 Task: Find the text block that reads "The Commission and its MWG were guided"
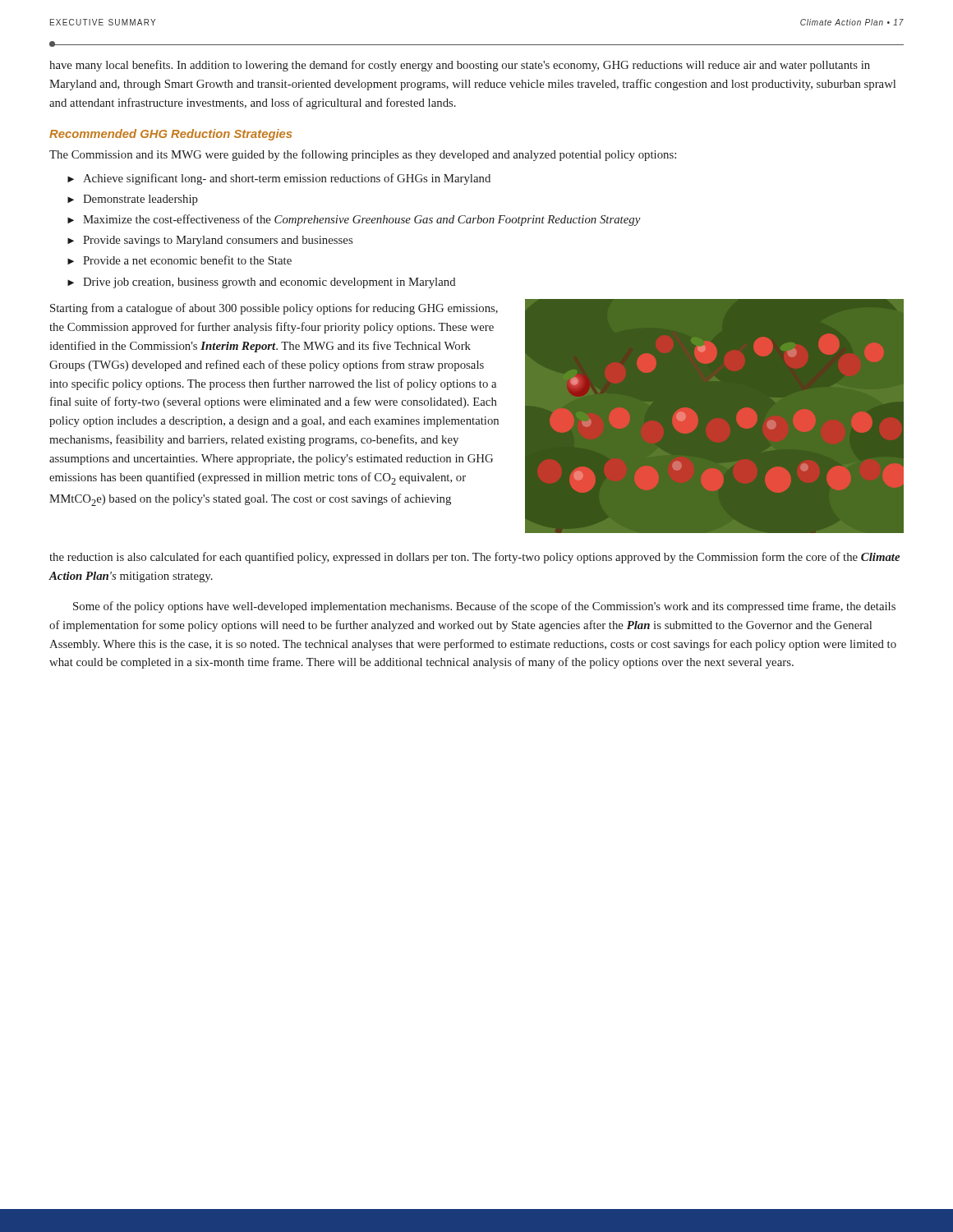pyautogui.click(x=363, y=154)
